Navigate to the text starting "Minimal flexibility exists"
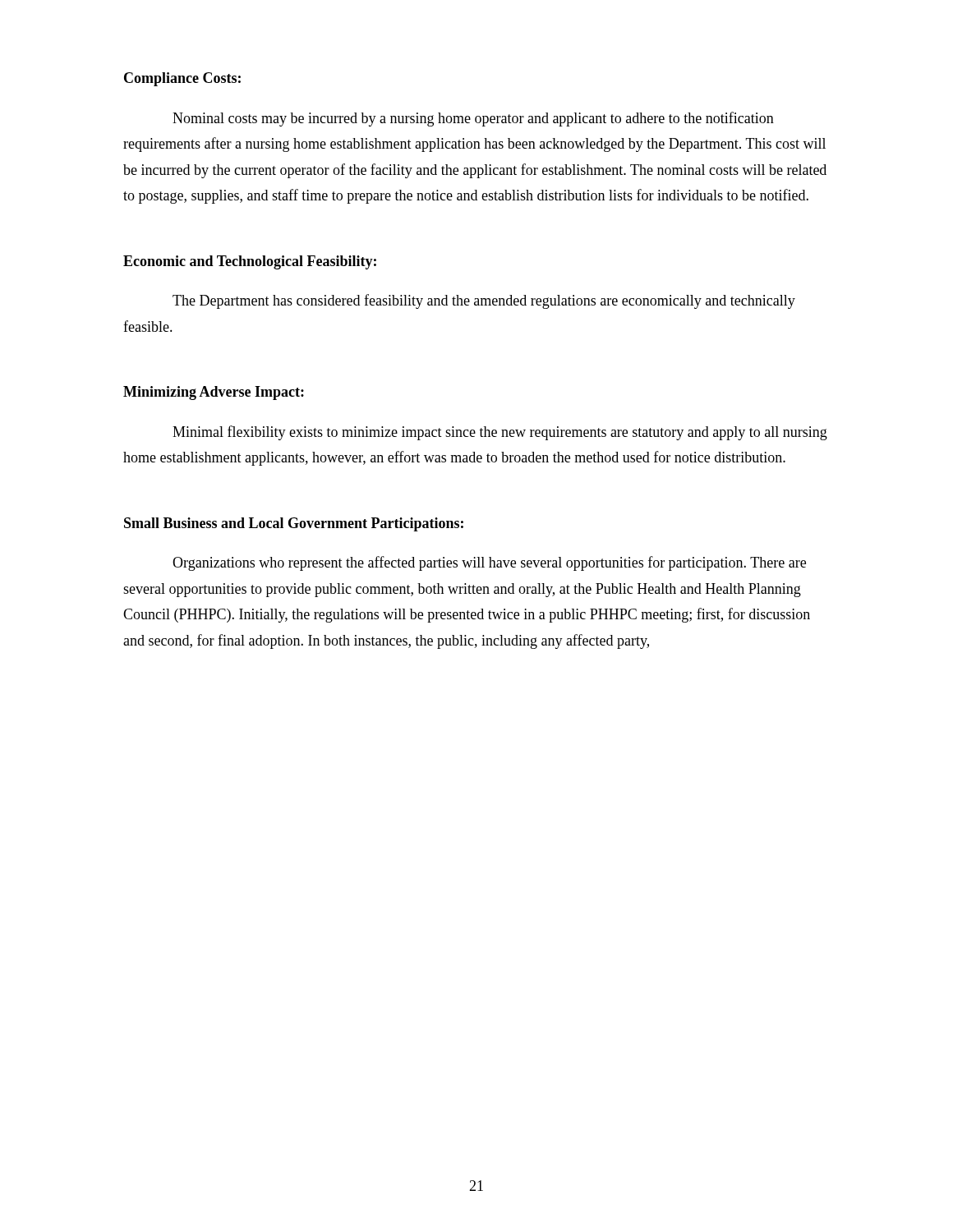 476,445
